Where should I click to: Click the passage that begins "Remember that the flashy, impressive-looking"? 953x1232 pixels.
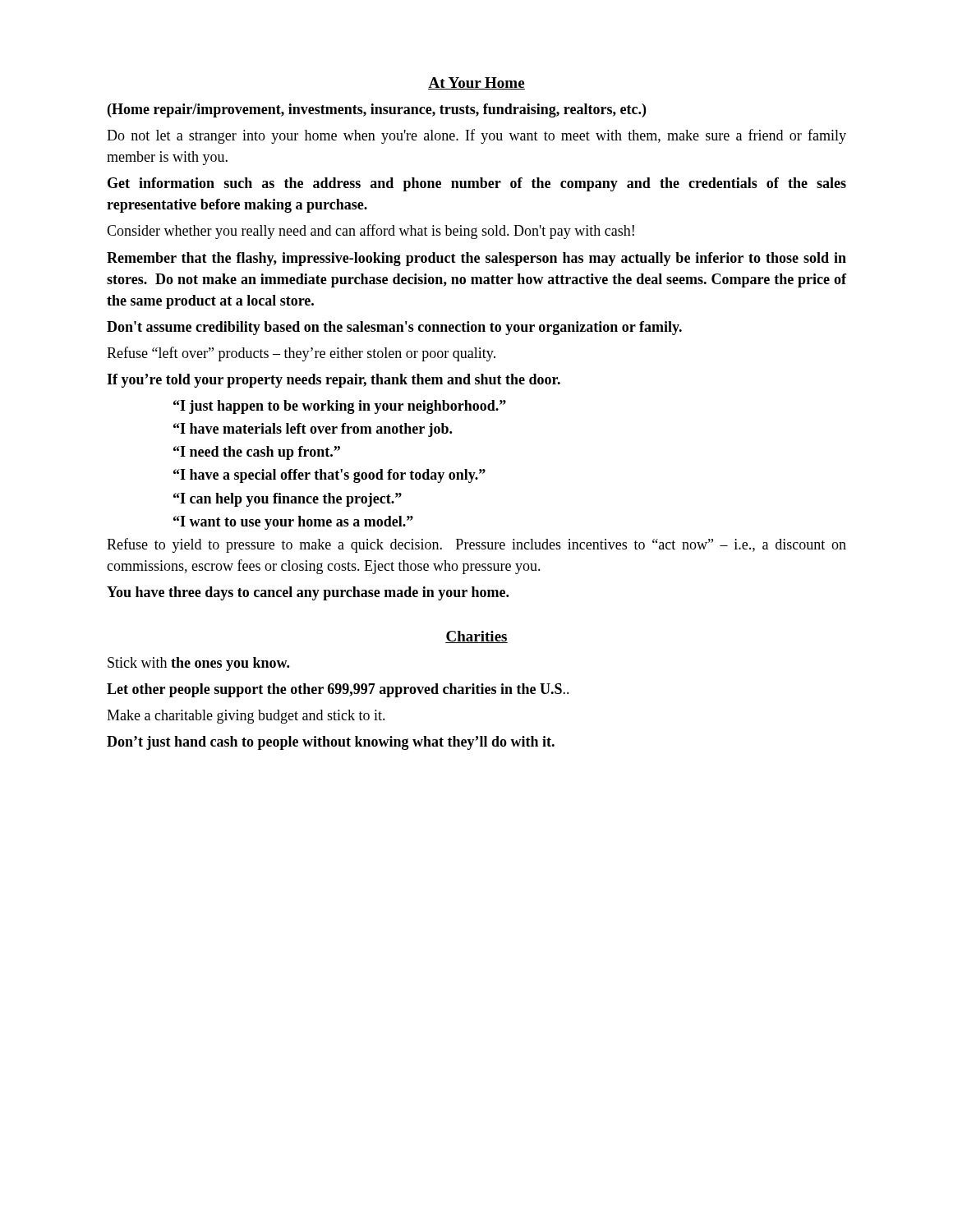point(476,279)
